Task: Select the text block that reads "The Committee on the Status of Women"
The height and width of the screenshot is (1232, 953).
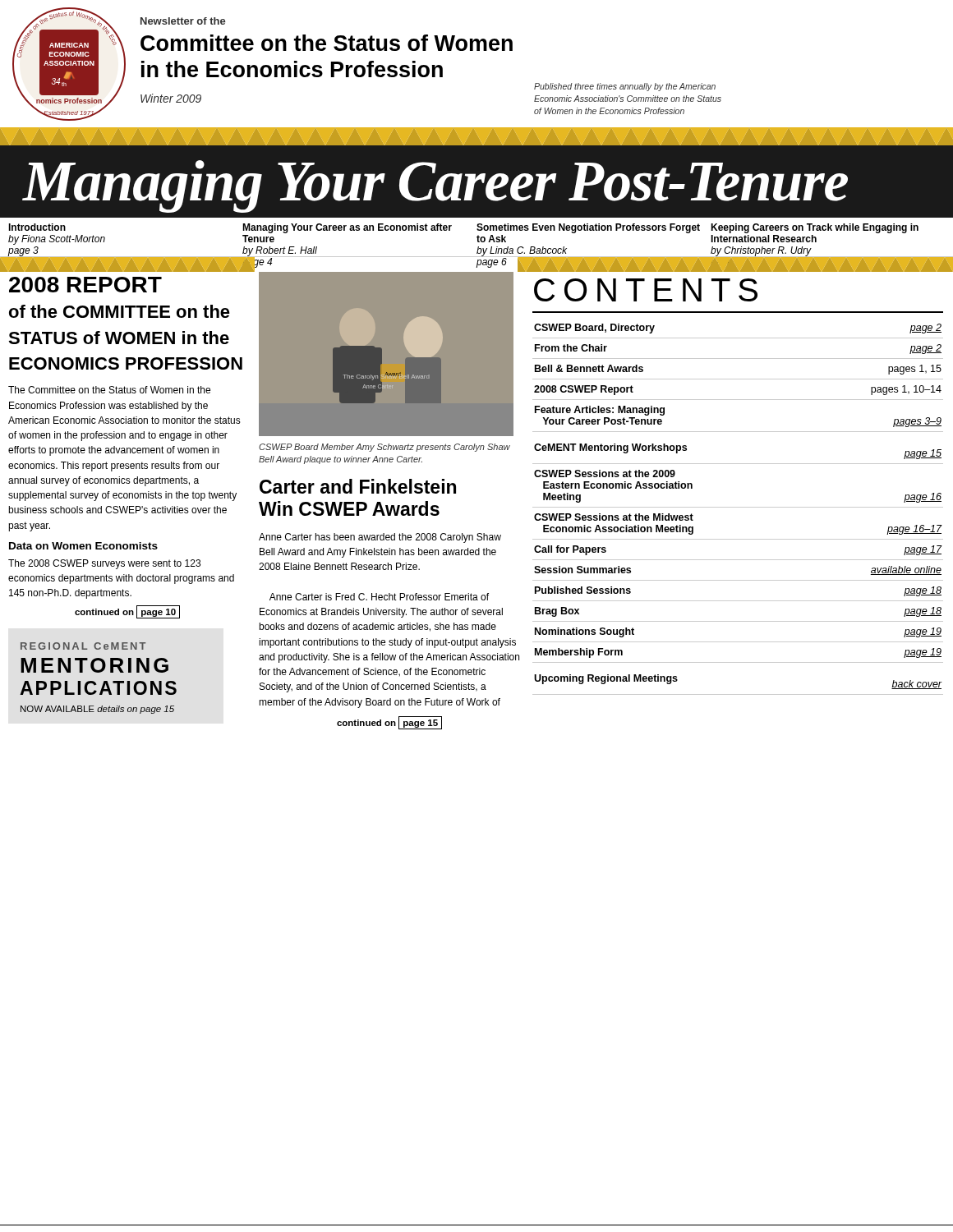Action: [124, 458]
